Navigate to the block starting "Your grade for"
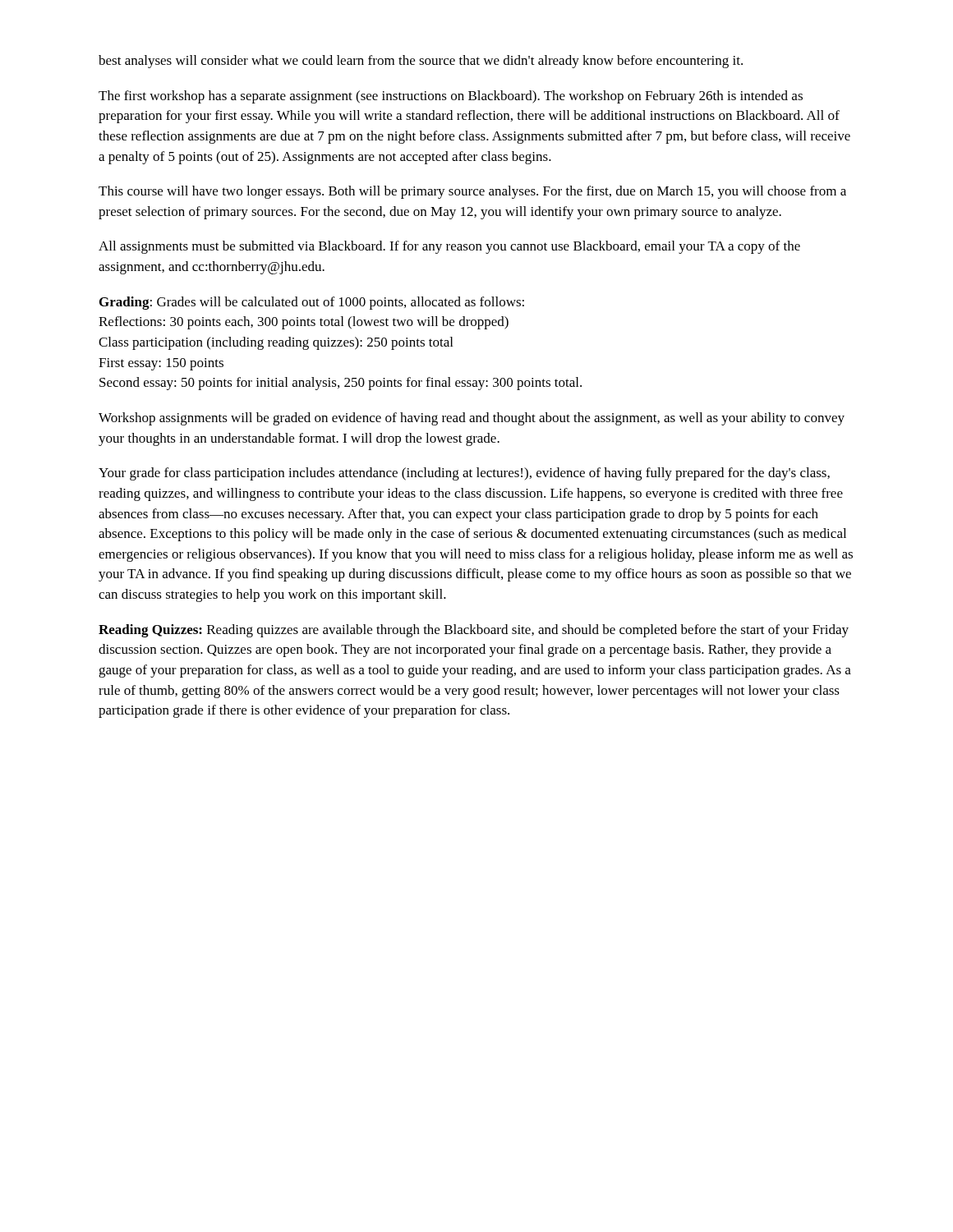 476,534
